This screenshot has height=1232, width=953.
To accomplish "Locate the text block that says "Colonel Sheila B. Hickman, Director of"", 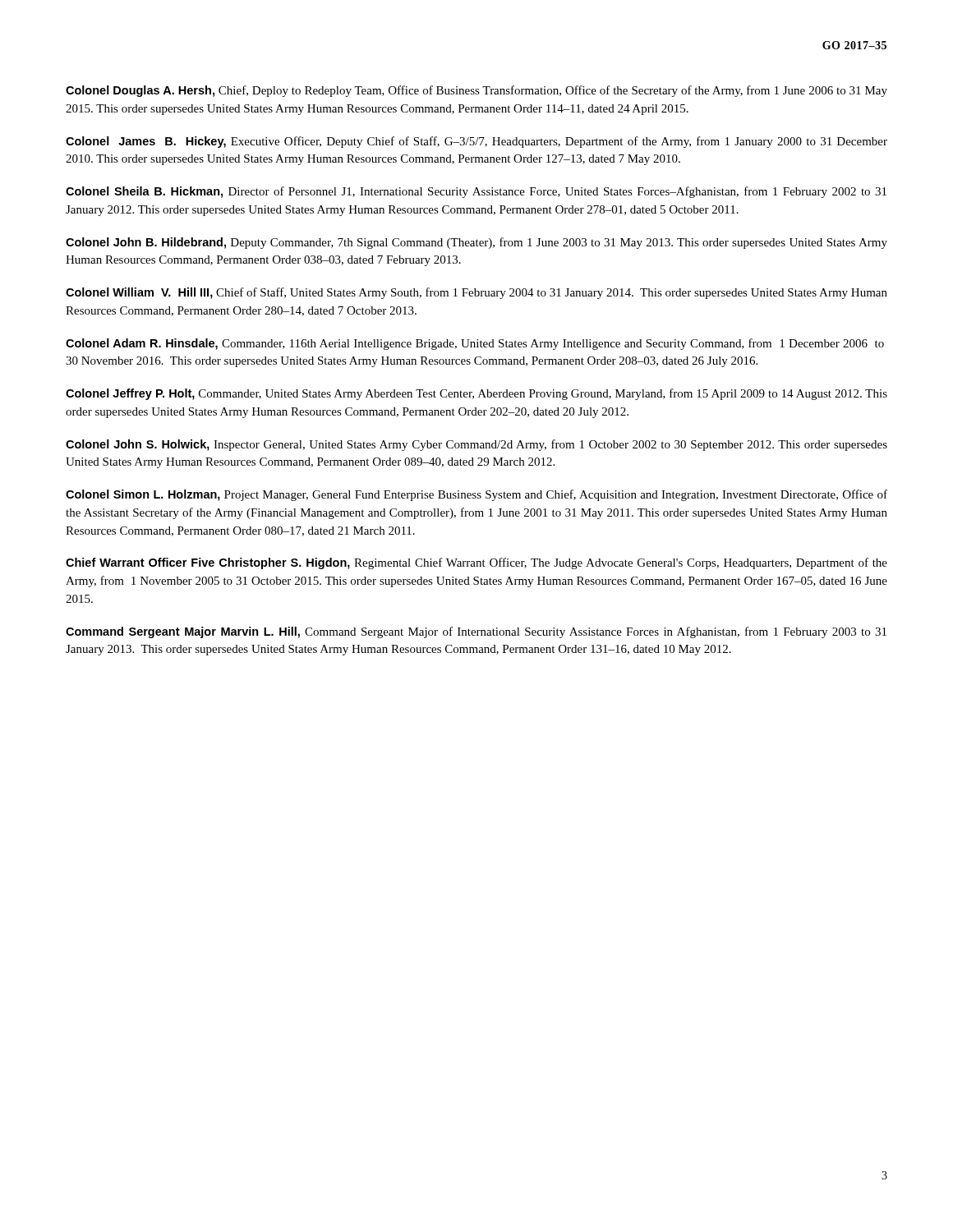I will point(476,200).
